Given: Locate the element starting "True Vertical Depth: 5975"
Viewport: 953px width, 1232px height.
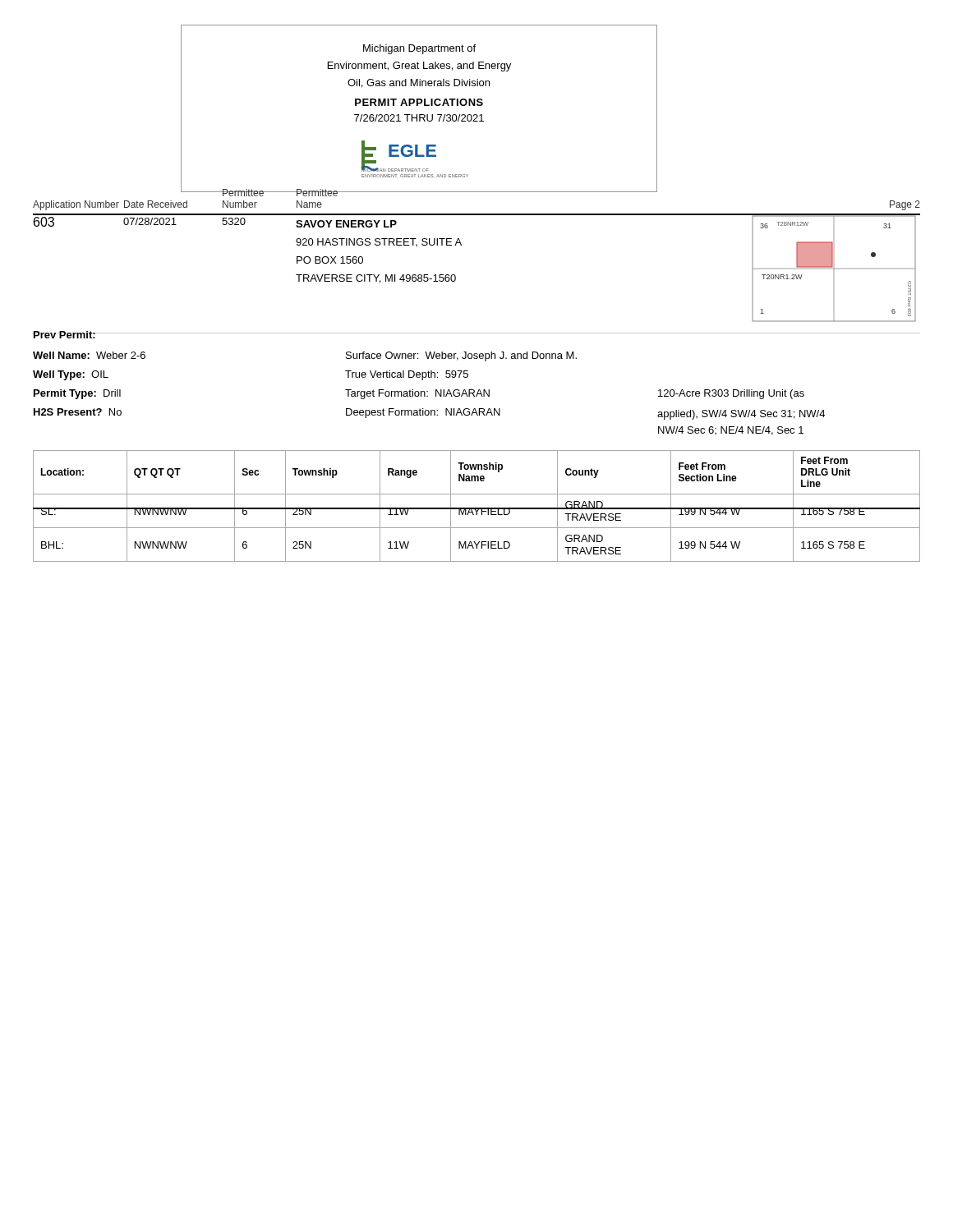Looking at the screenshot, I should tap(407, 374).
